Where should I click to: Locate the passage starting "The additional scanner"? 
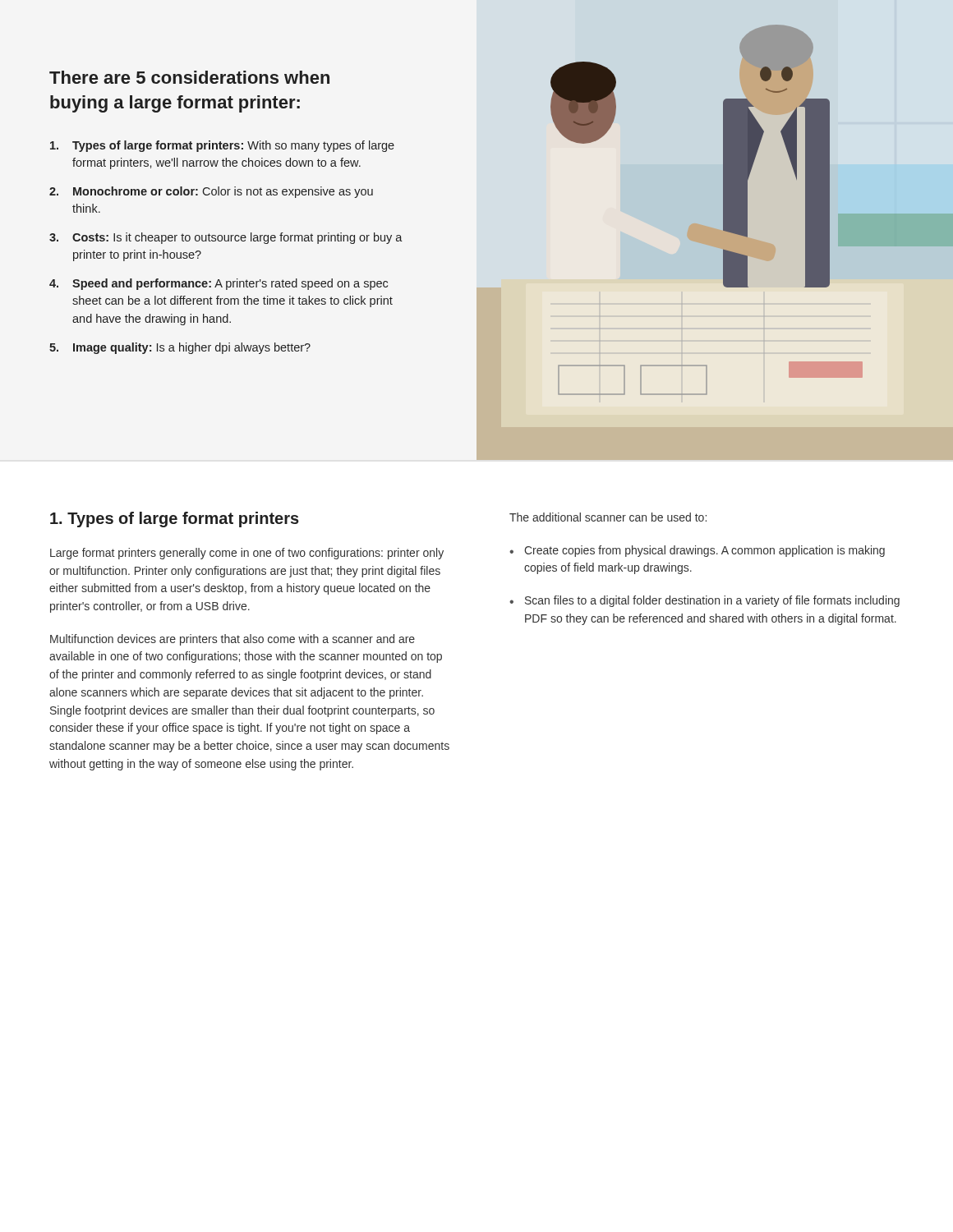point(711,518)
